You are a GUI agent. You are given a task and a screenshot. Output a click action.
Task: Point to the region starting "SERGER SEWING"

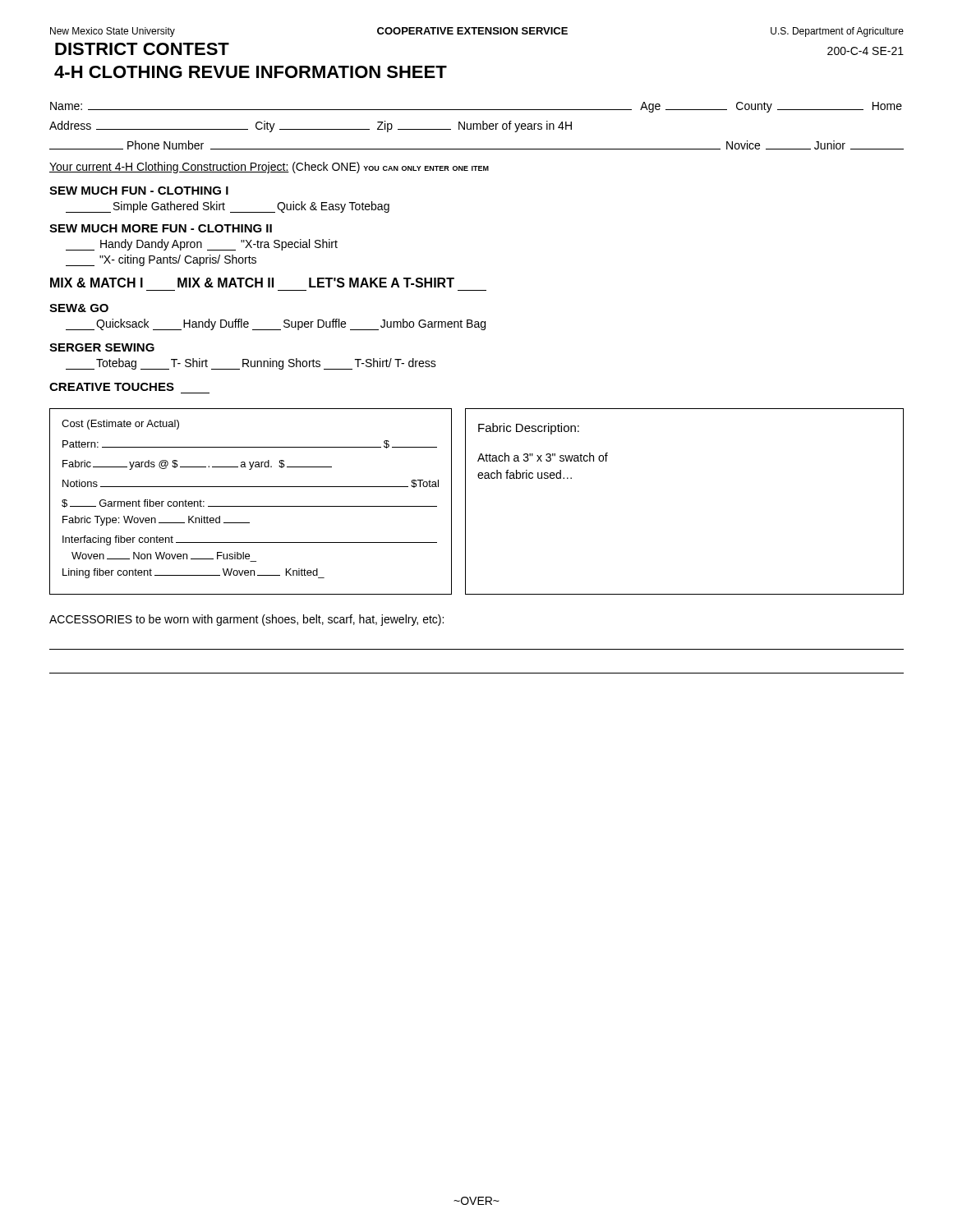coord(102,347)
